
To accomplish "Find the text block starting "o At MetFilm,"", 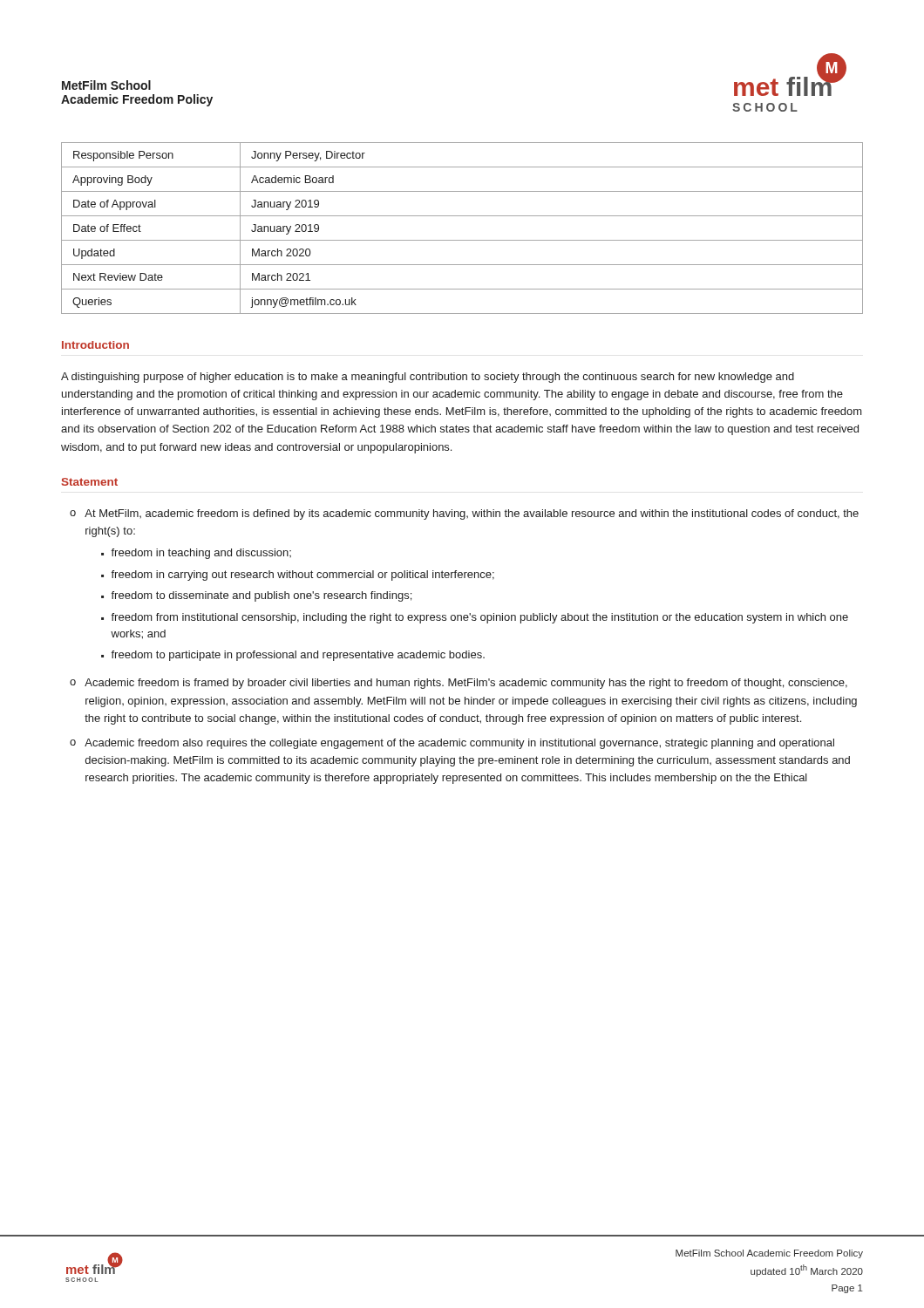I will click(466, 586).
